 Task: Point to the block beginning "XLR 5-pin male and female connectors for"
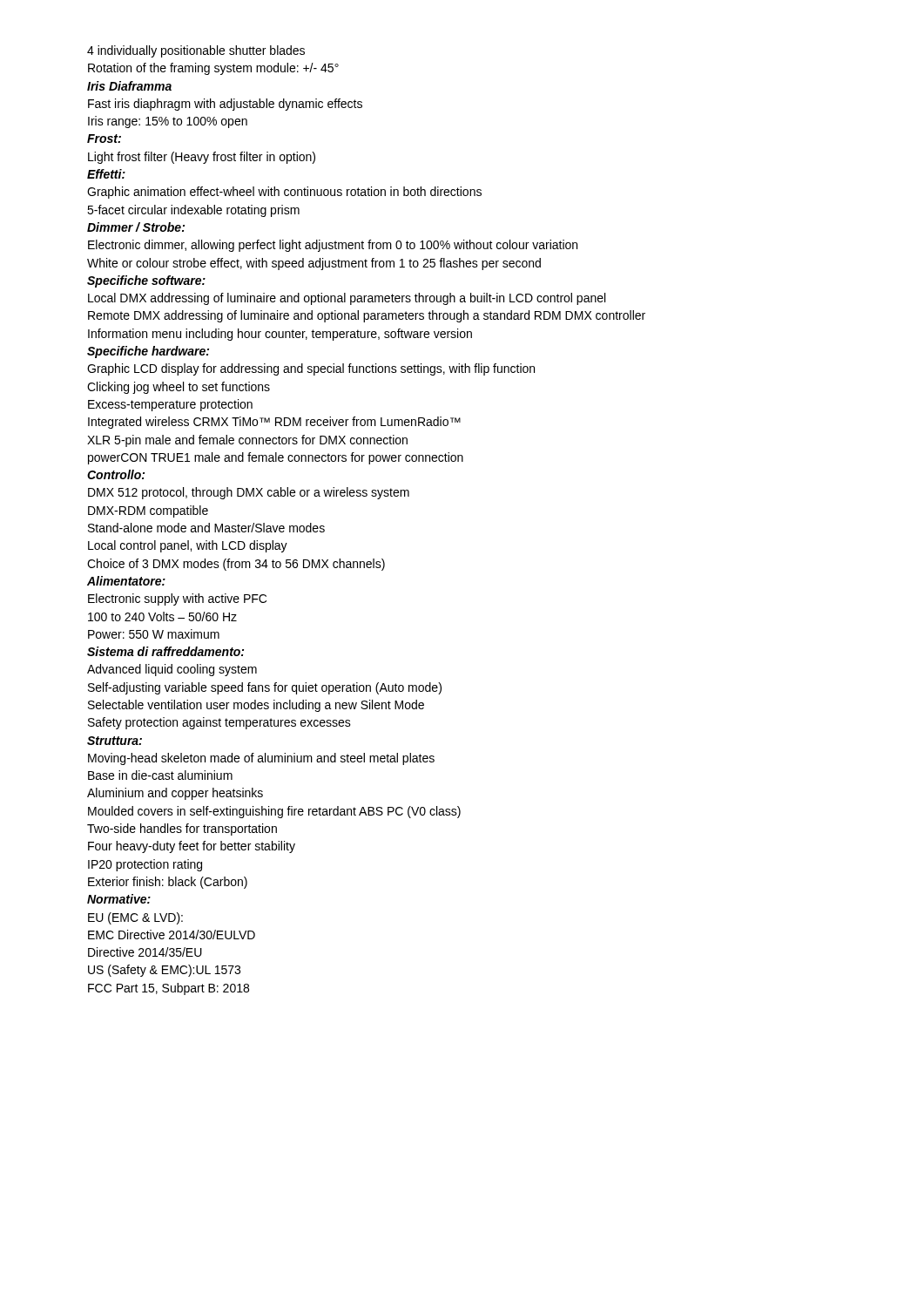tap(247, 441)
